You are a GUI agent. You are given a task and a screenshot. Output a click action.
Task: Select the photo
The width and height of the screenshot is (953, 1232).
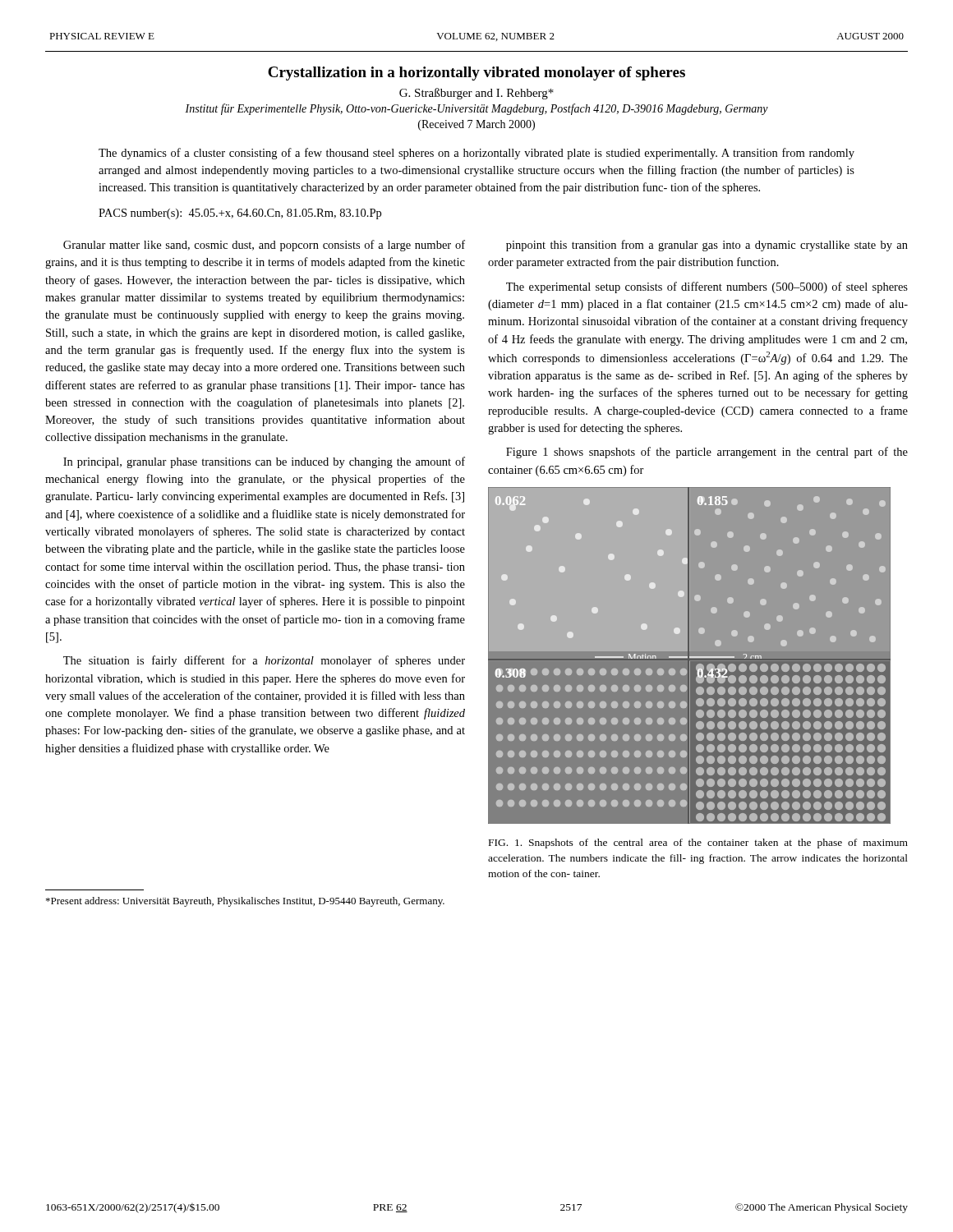click(698, 658)
